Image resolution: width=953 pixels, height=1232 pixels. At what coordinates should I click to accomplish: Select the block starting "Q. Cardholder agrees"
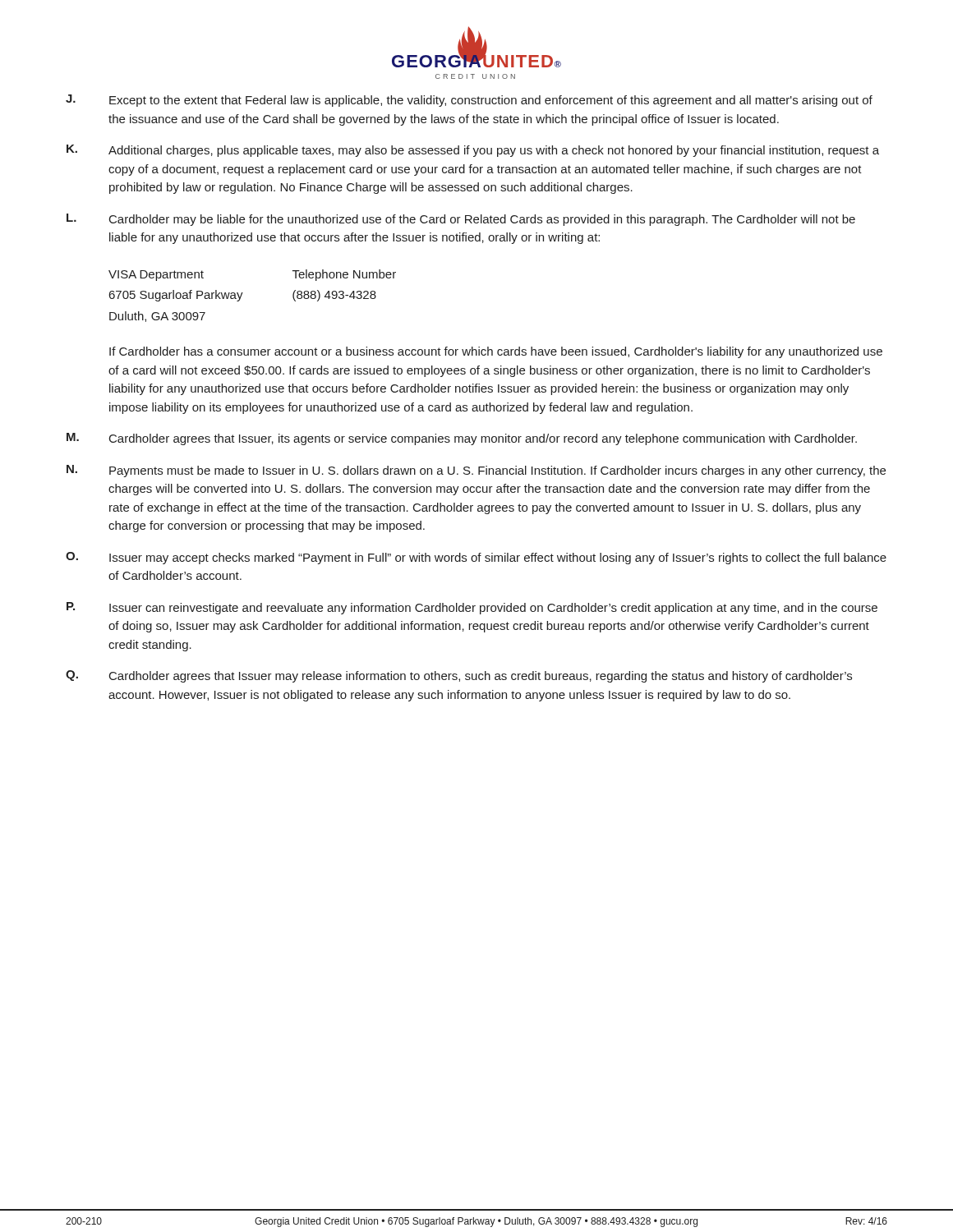tap(476, 685)
